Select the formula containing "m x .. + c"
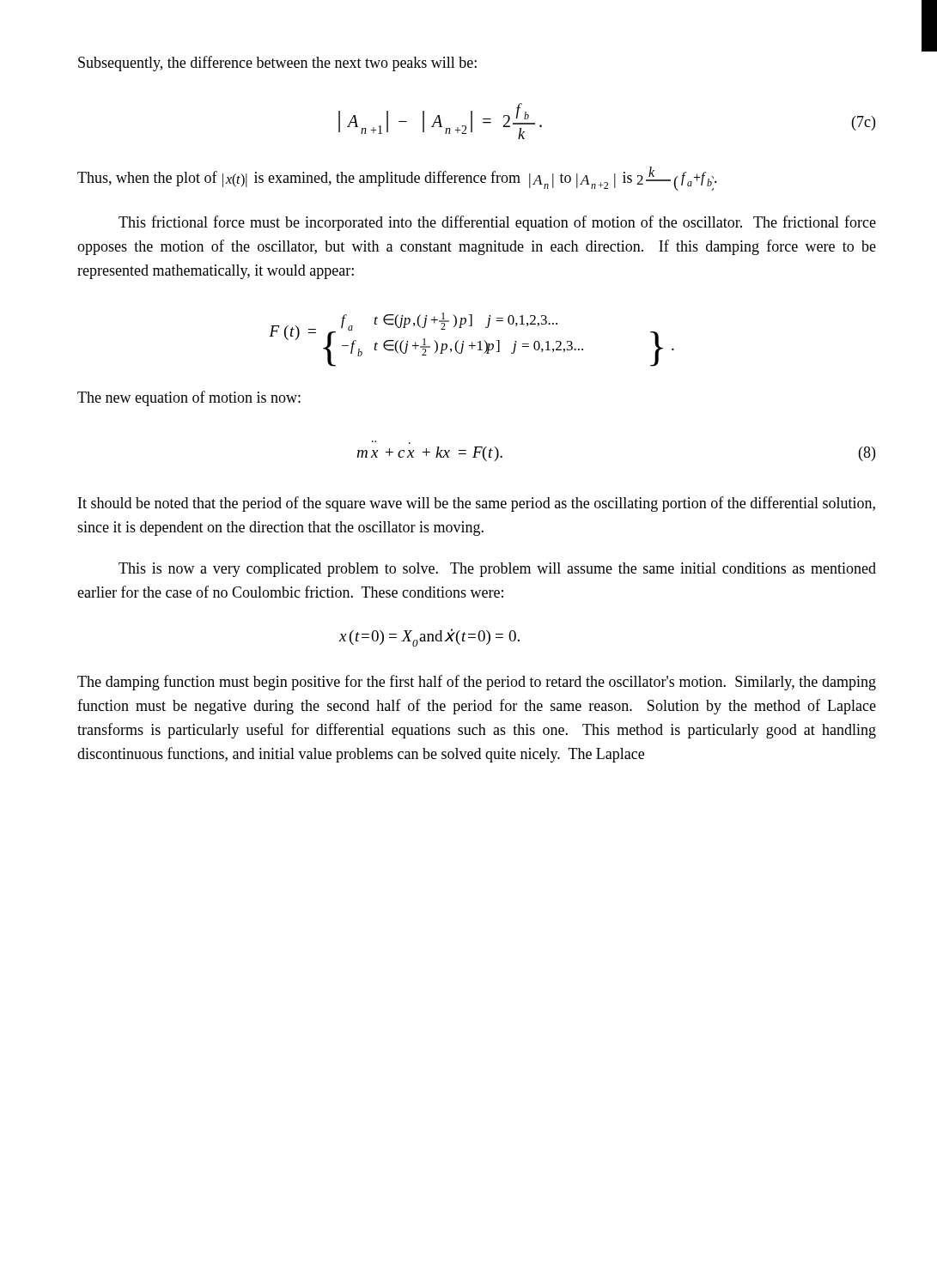 426,454
